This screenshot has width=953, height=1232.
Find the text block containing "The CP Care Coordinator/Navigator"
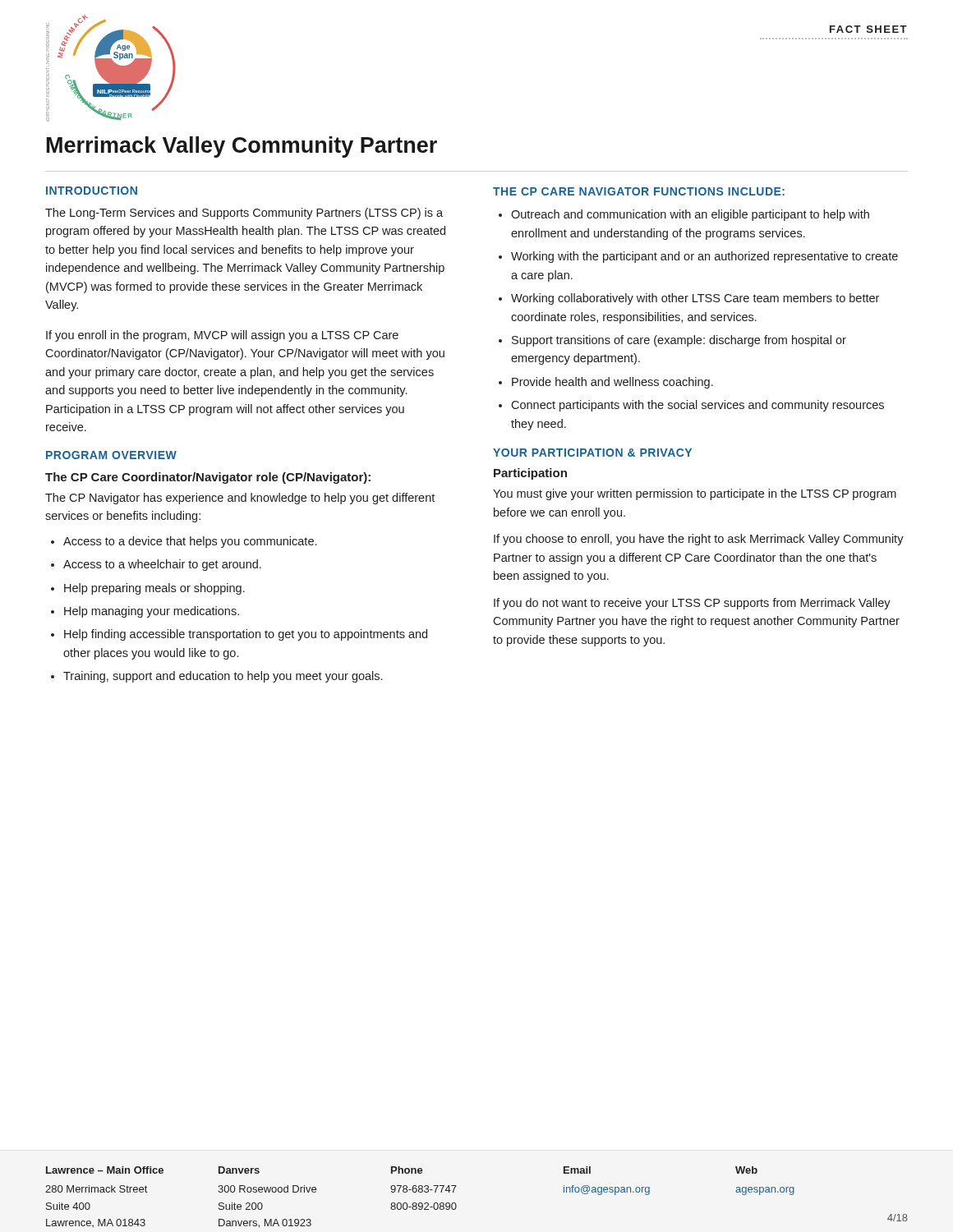[208, 476]
